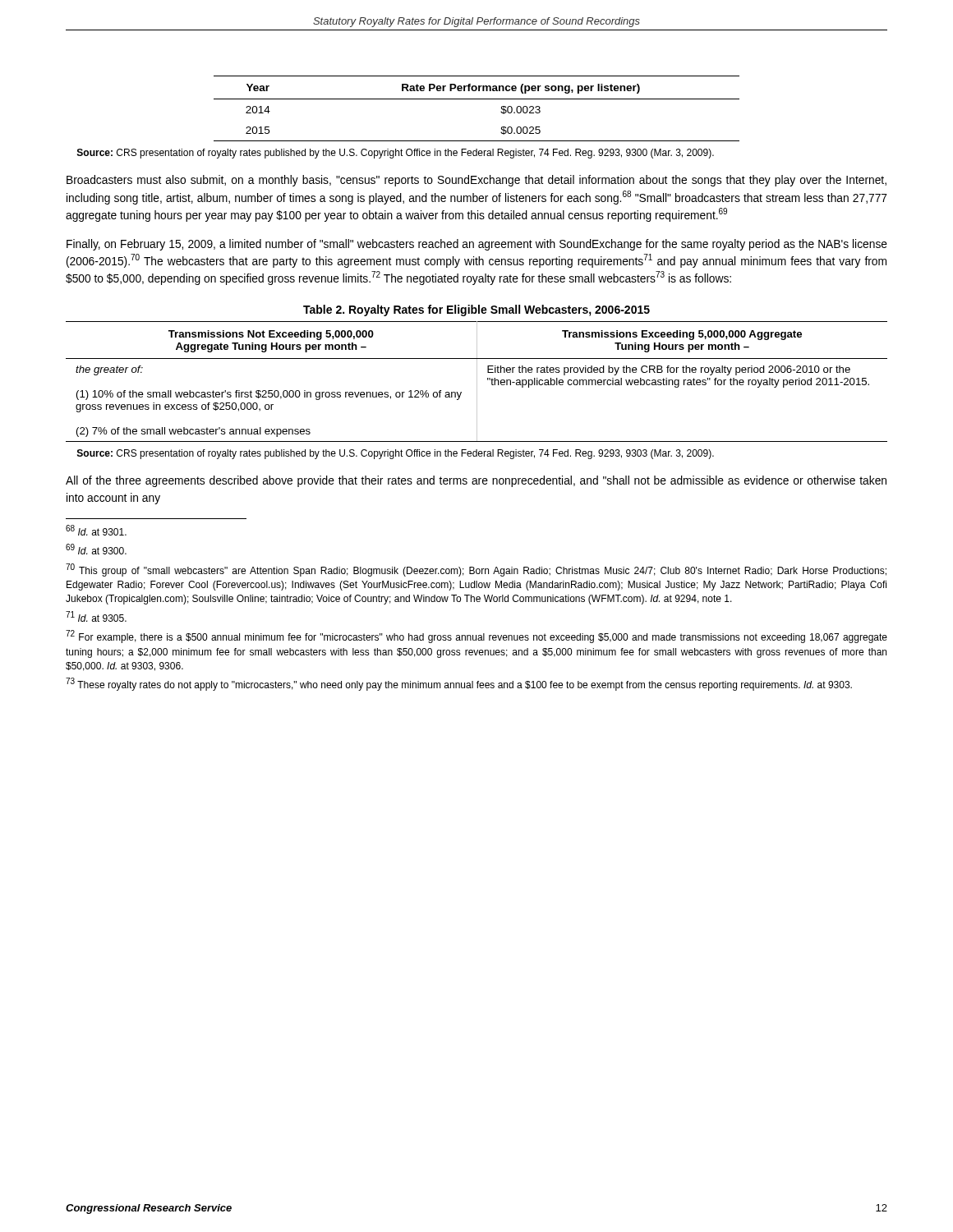Locate the table with the text "Transmissions Not Exceeding"
Image resolution: width=953 pixels, height=1232 pixels.
tap(476, 381)
